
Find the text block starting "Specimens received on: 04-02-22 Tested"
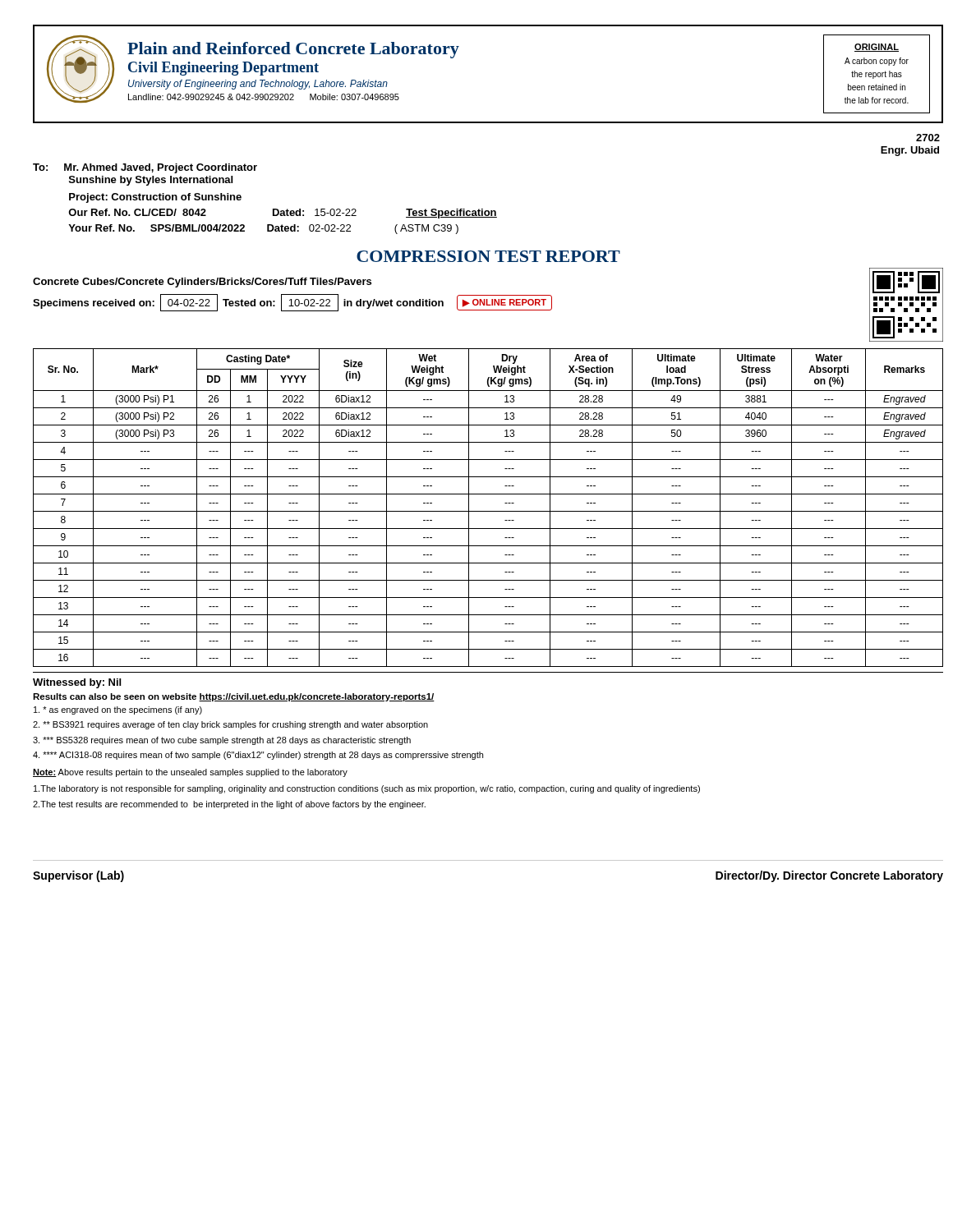point(293,302)
